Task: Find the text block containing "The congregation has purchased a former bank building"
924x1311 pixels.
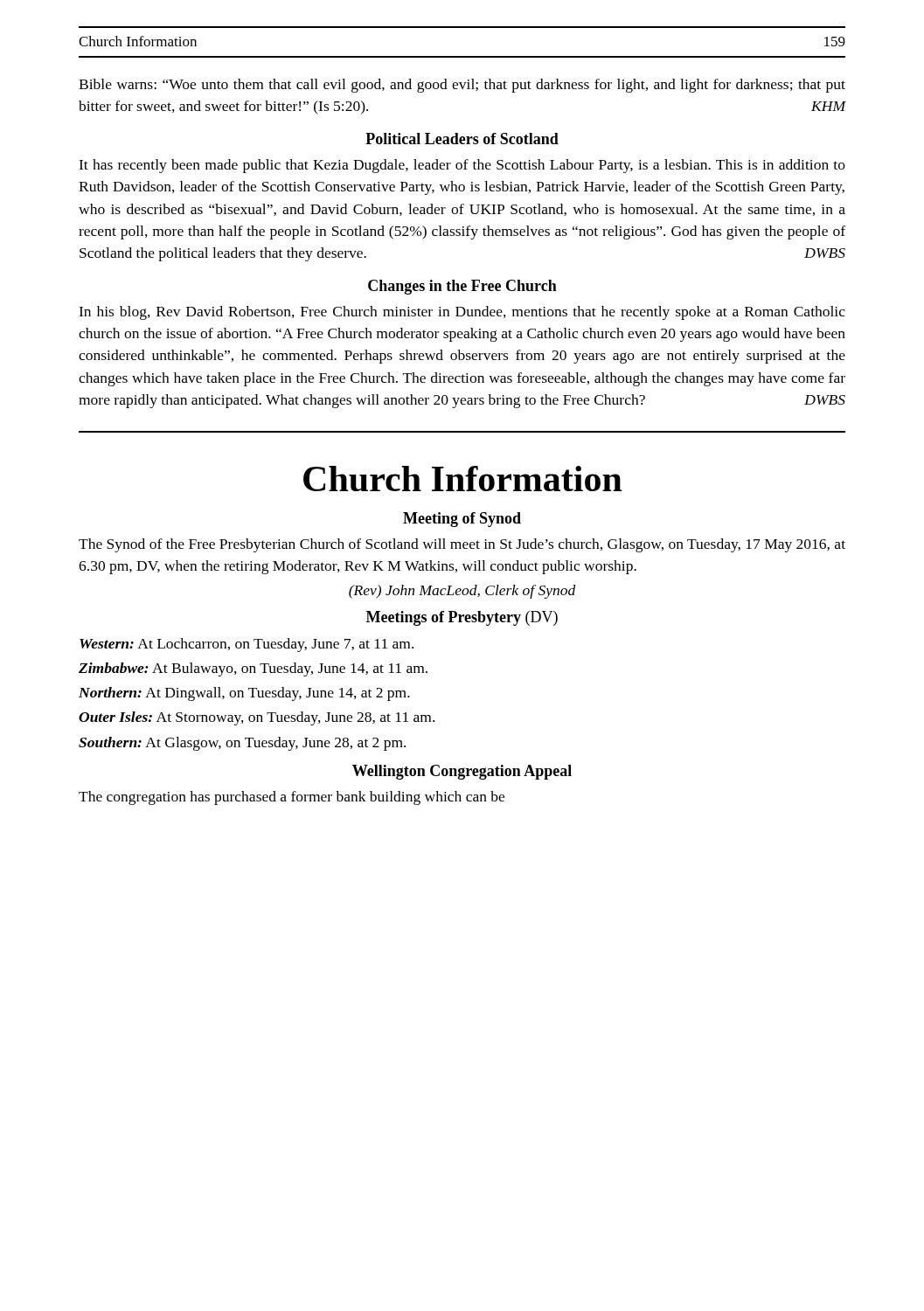Action: [292, 796]
